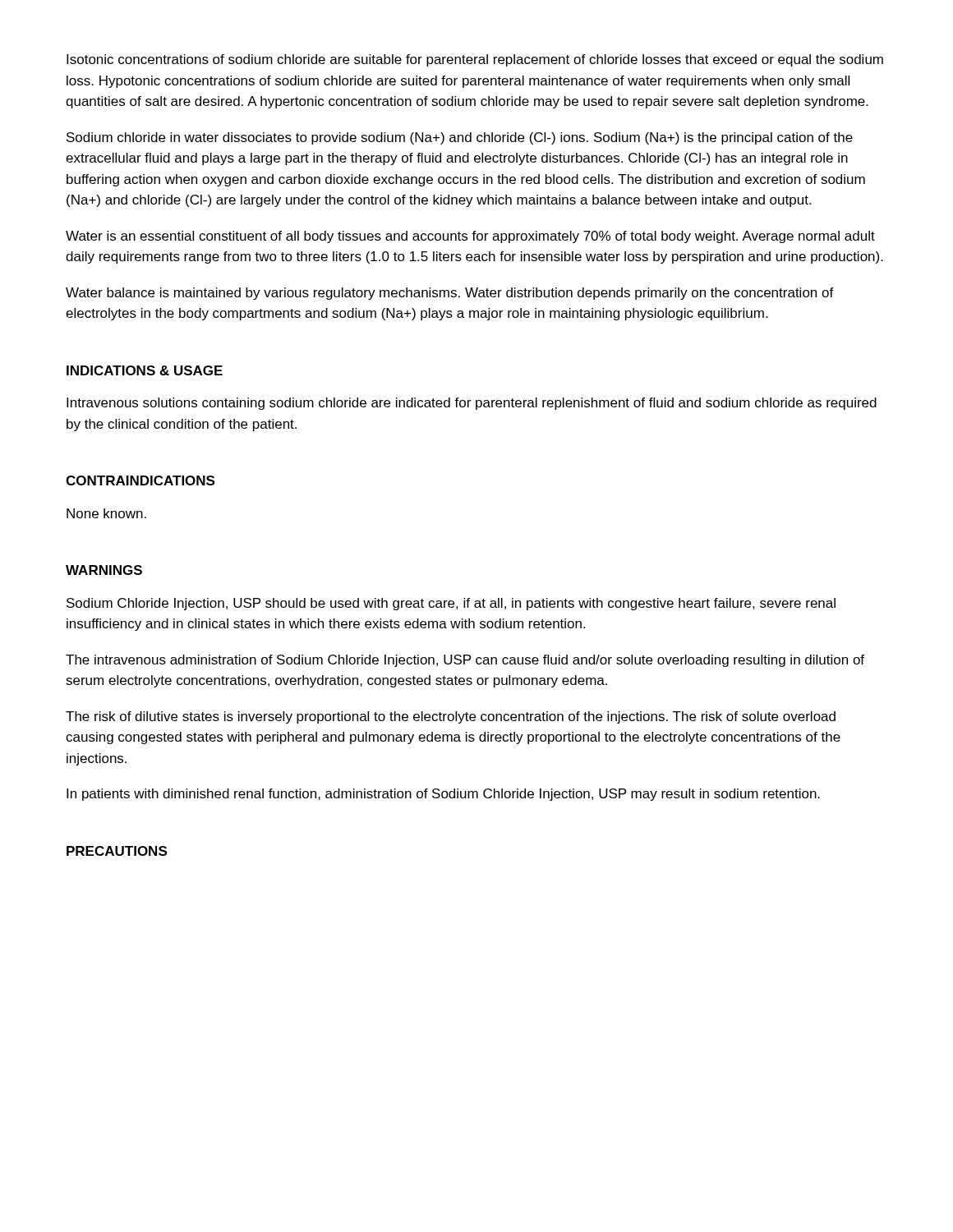Navigate to the element starting "Isotonic concentrations of sodium chloride"
This screenshot has height=1232, width=953.
[475, 81]
